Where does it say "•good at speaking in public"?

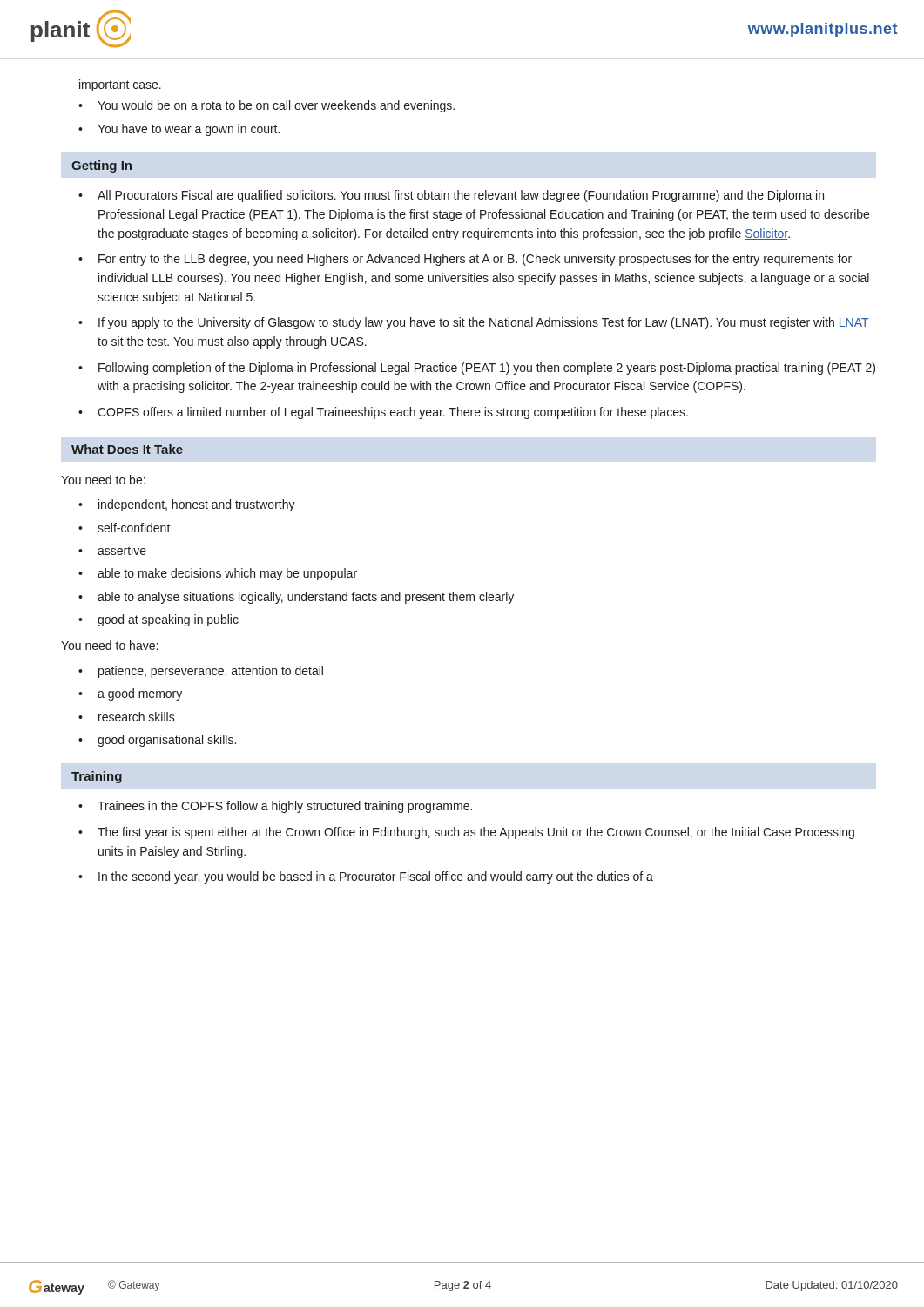pos(158,620)
